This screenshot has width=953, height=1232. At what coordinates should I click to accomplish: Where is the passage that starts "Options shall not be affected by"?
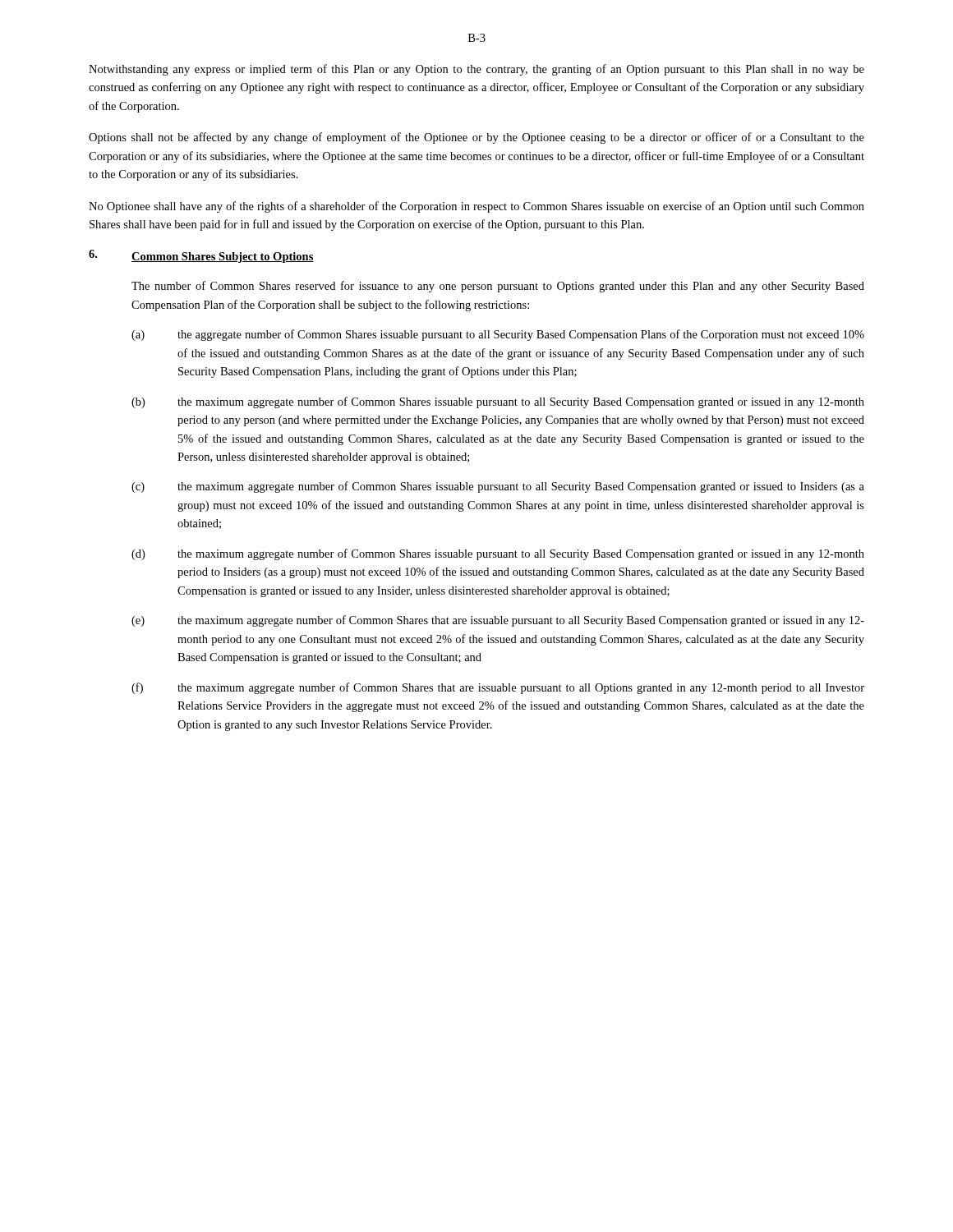476,156
